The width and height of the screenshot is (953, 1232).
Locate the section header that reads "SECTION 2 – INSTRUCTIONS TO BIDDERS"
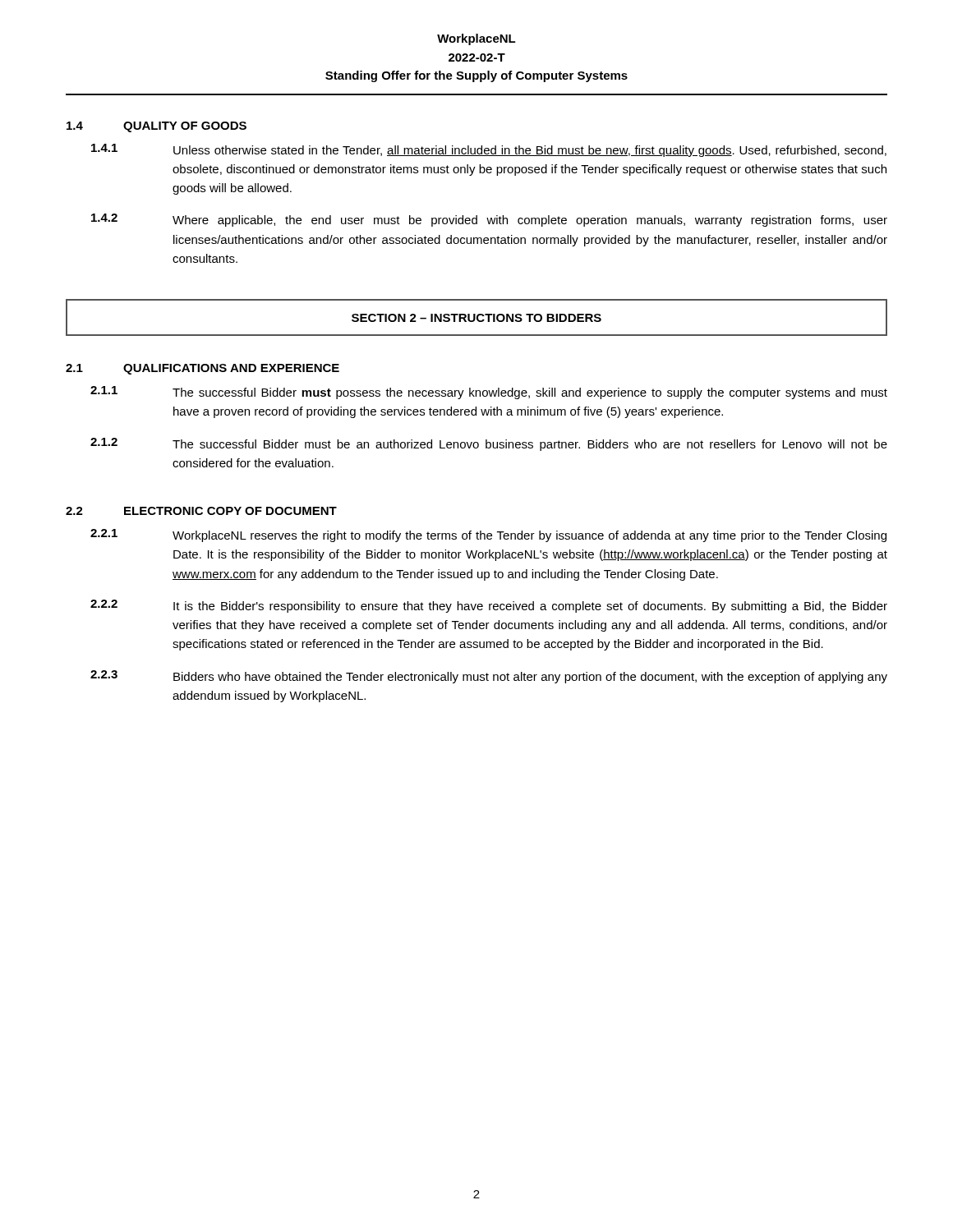pyautogui.click(x=476, y=317)
